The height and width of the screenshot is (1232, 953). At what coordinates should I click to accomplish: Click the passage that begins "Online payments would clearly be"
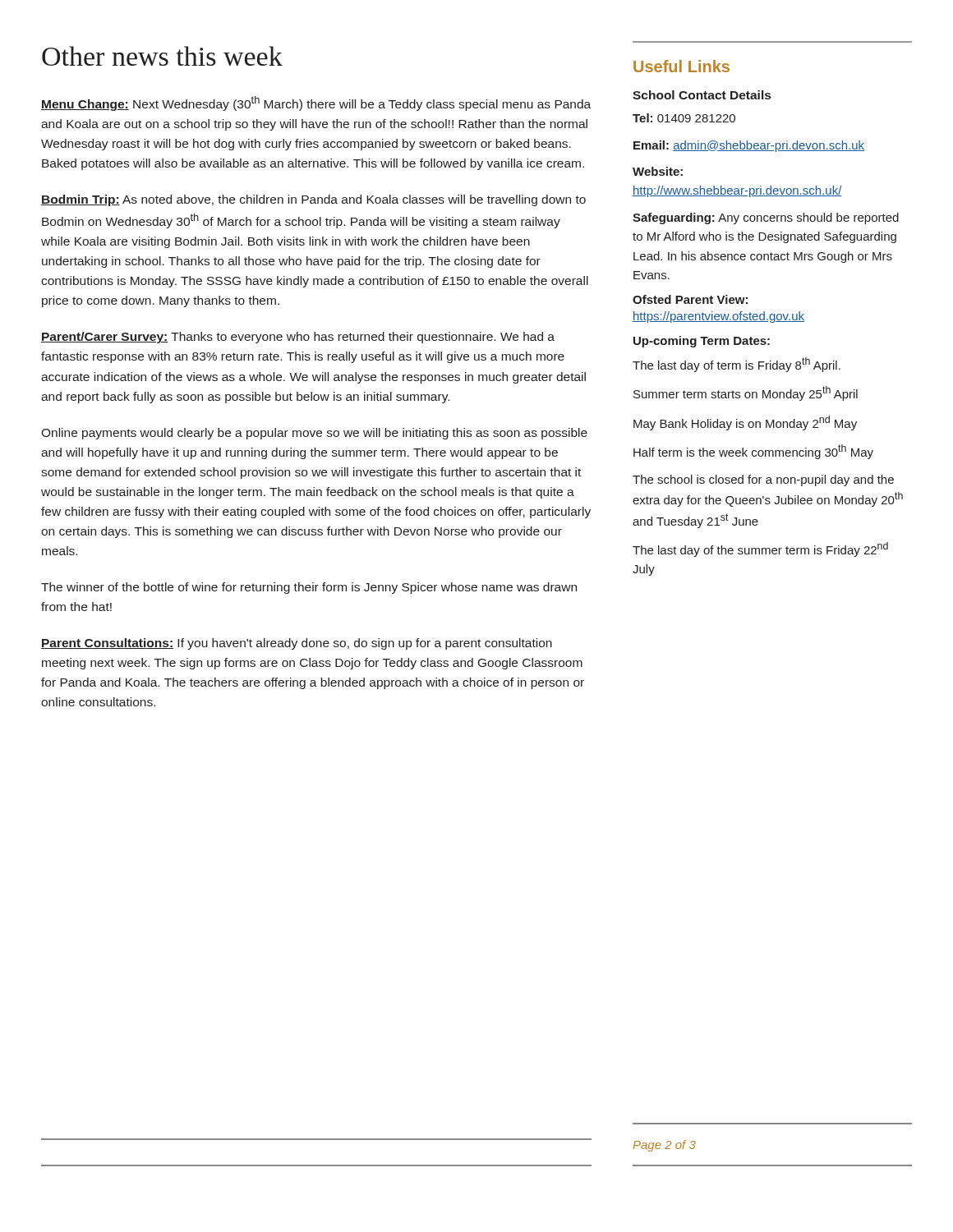[x=316, y=491]
